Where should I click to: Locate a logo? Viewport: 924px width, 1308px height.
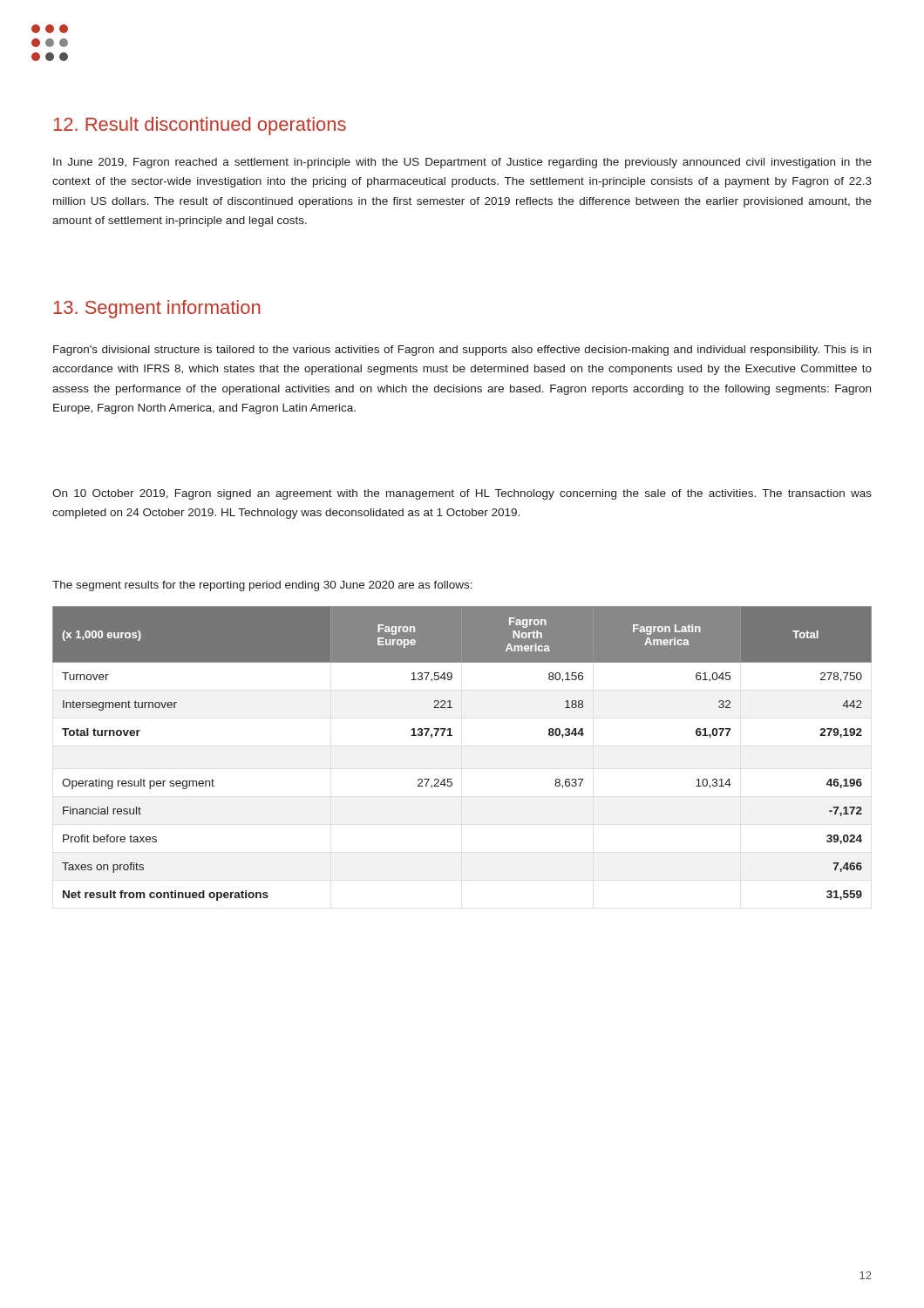pyautogui.click(x=51, y=44)
